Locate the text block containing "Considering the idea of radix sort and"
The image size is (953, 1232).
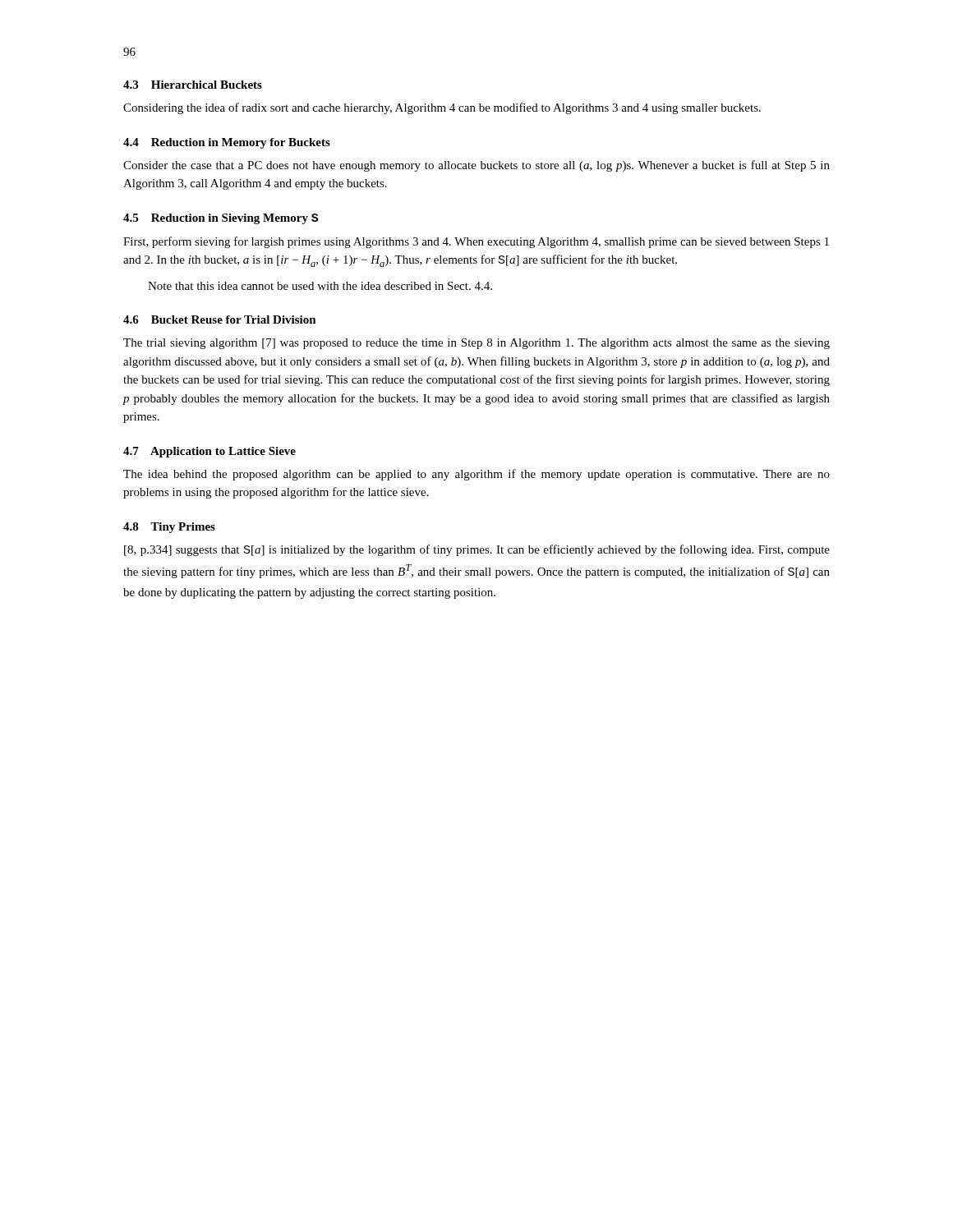[476, 108]
